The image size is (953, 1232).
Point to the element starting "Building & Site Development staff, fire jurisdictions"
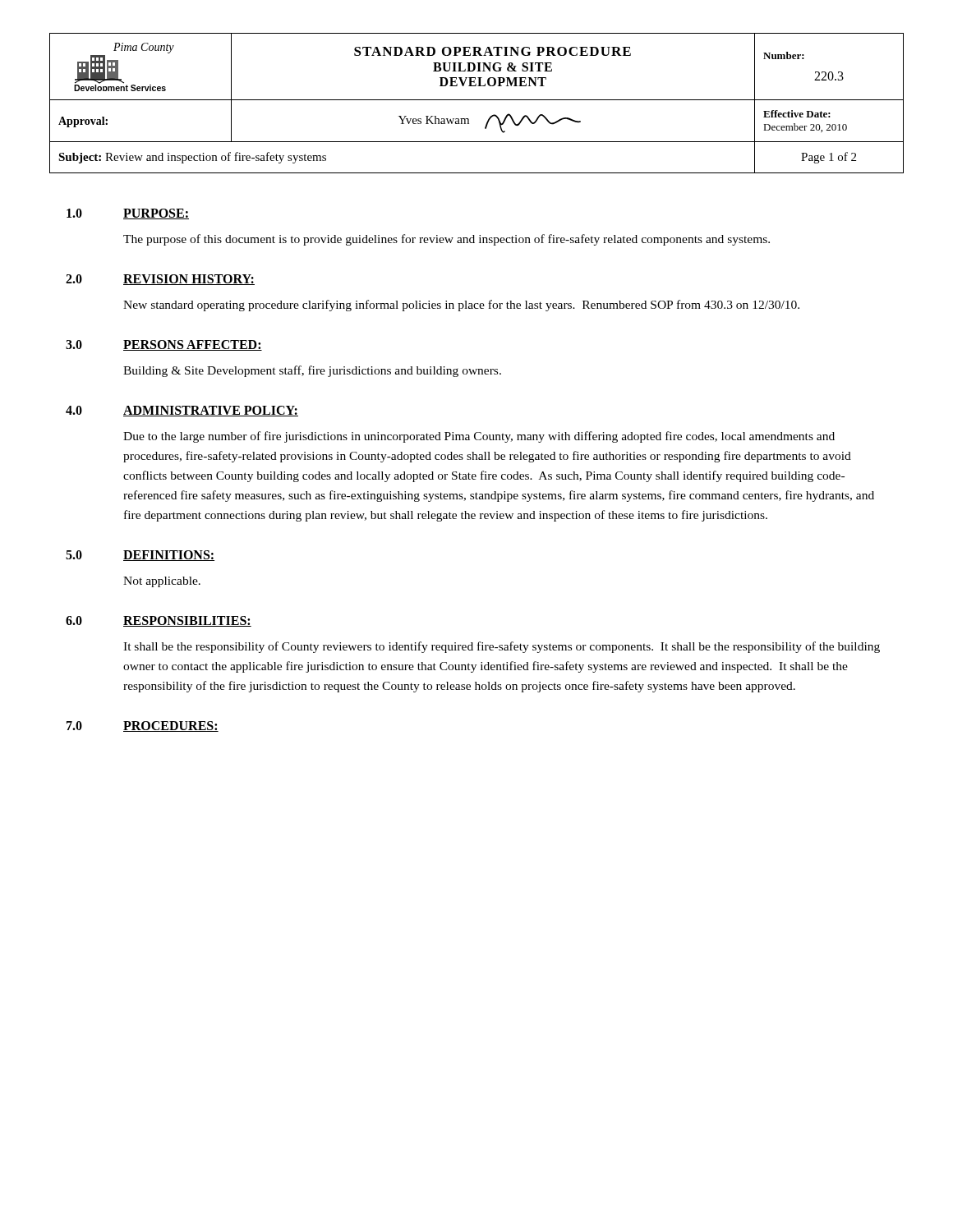click(x=312, y=370)
